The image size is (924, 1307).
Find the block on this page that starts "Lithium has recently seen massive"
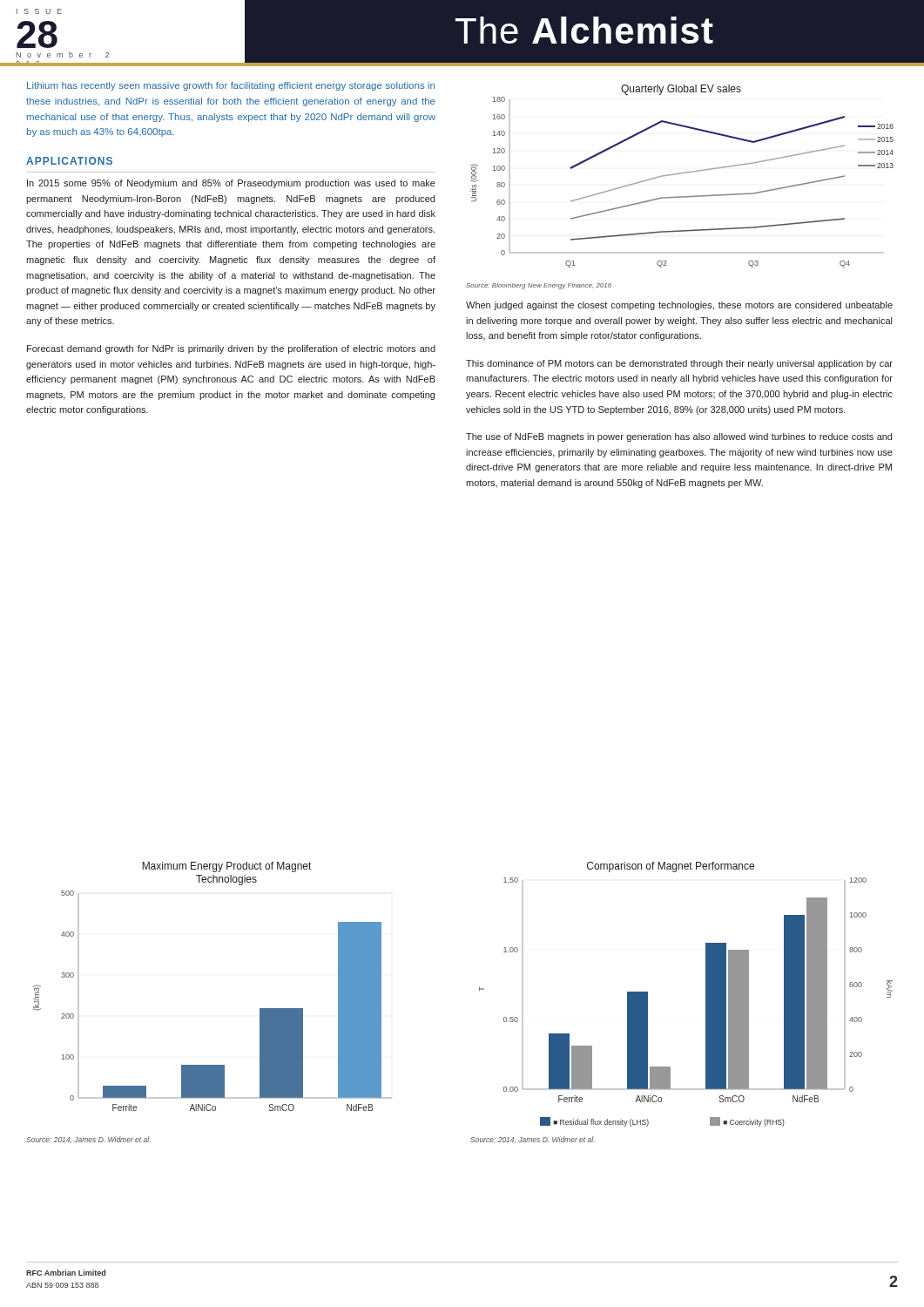pyautogui.click(x=231, y=109)
